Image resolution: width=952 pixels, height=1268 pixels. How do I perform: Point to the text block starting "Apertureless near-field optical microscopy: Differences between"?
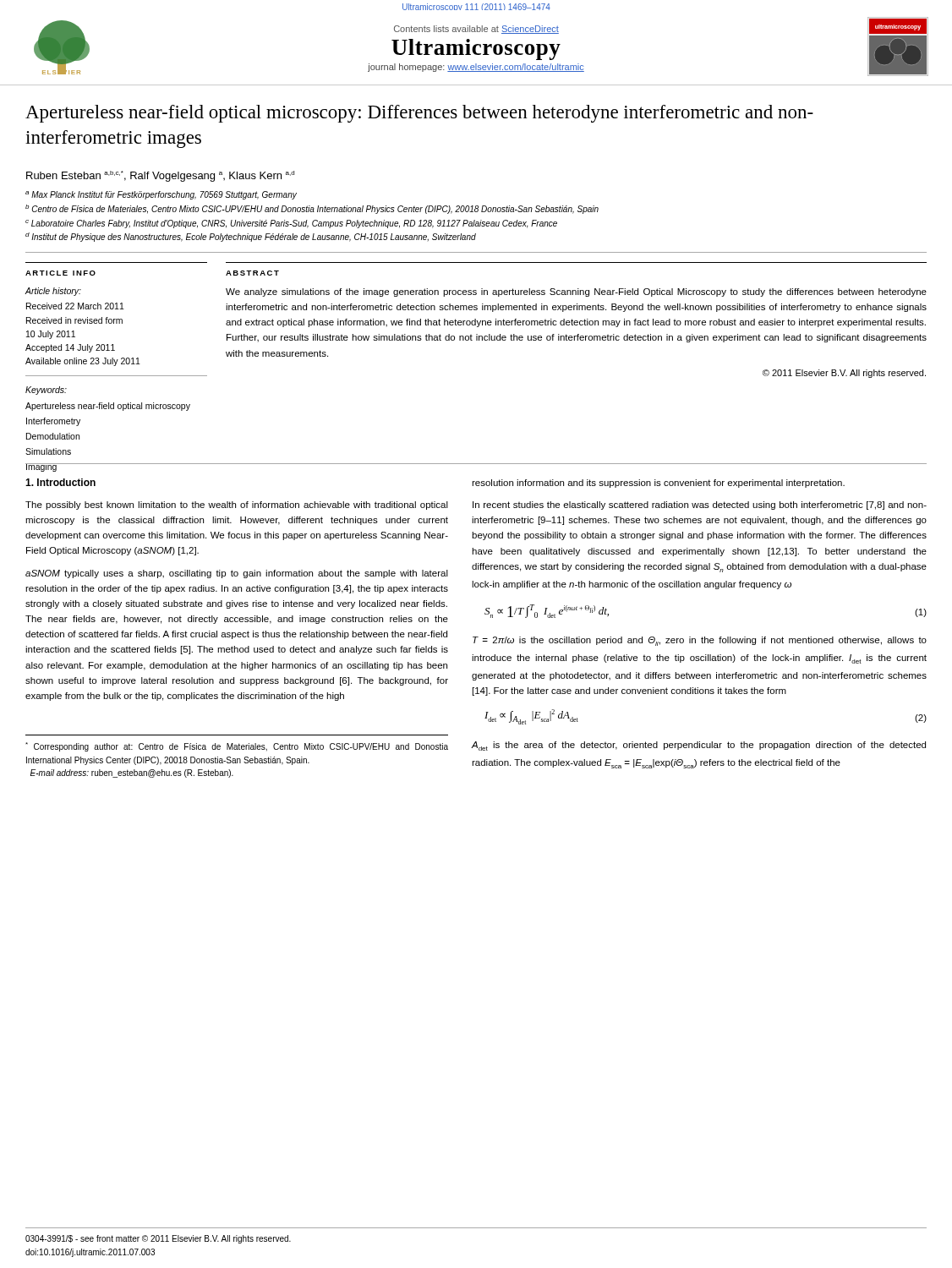click(x=419, y=125)
